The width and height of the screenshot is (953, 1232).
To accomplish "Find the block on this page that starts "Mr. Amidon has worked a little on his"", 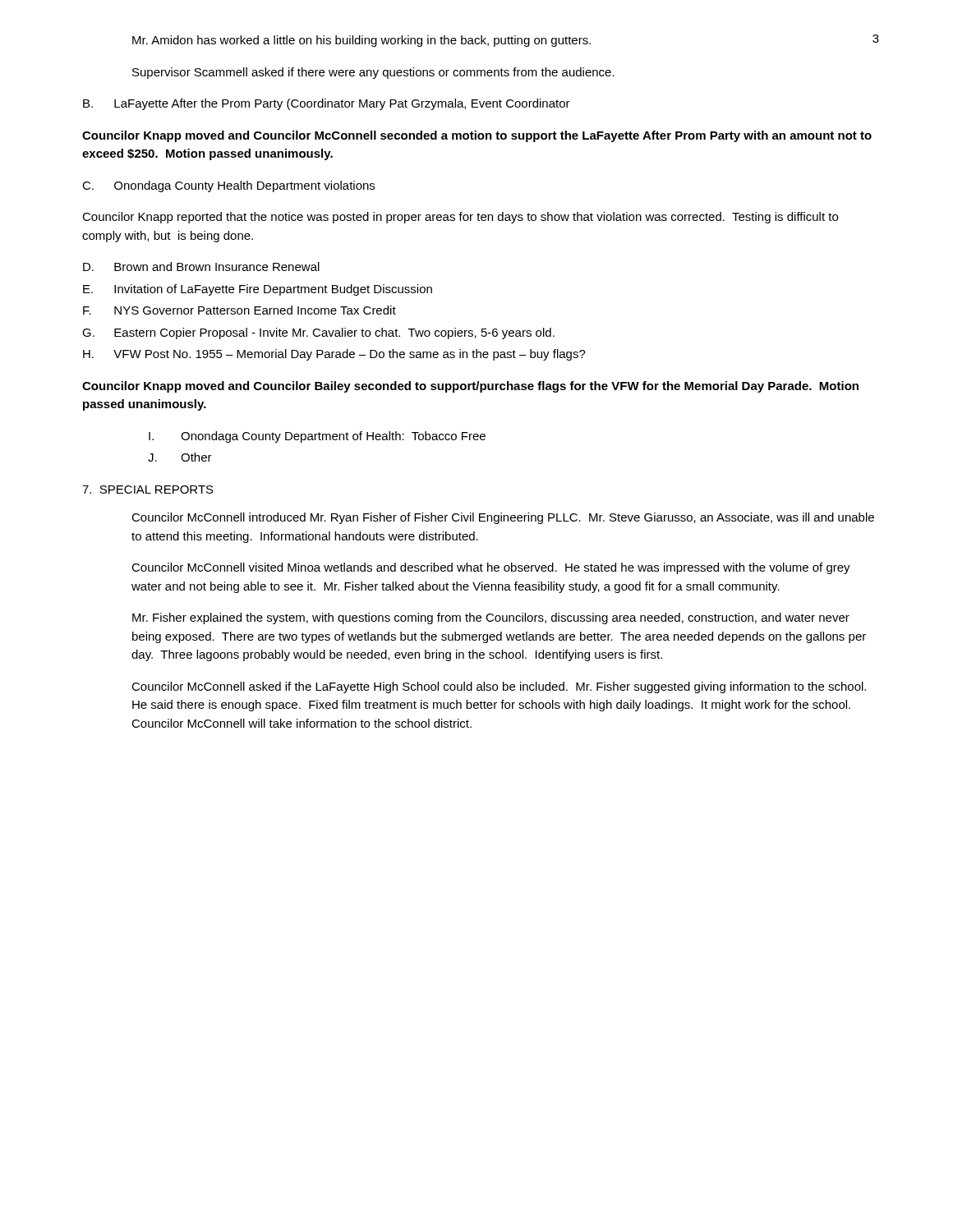I will (x=362, y=40).
